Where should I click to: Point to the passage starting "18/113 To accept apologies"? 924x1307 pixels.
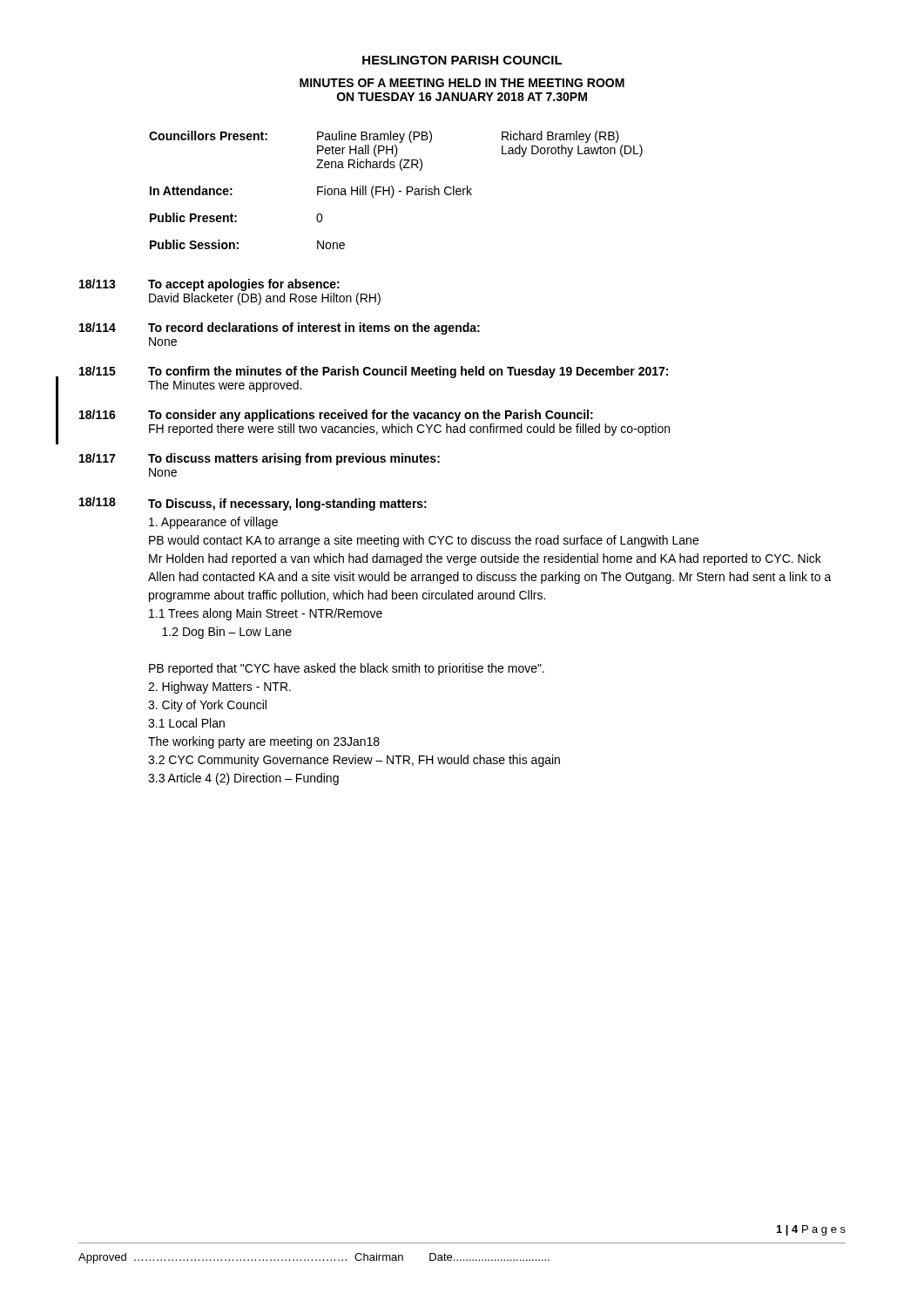coord(230,291)
